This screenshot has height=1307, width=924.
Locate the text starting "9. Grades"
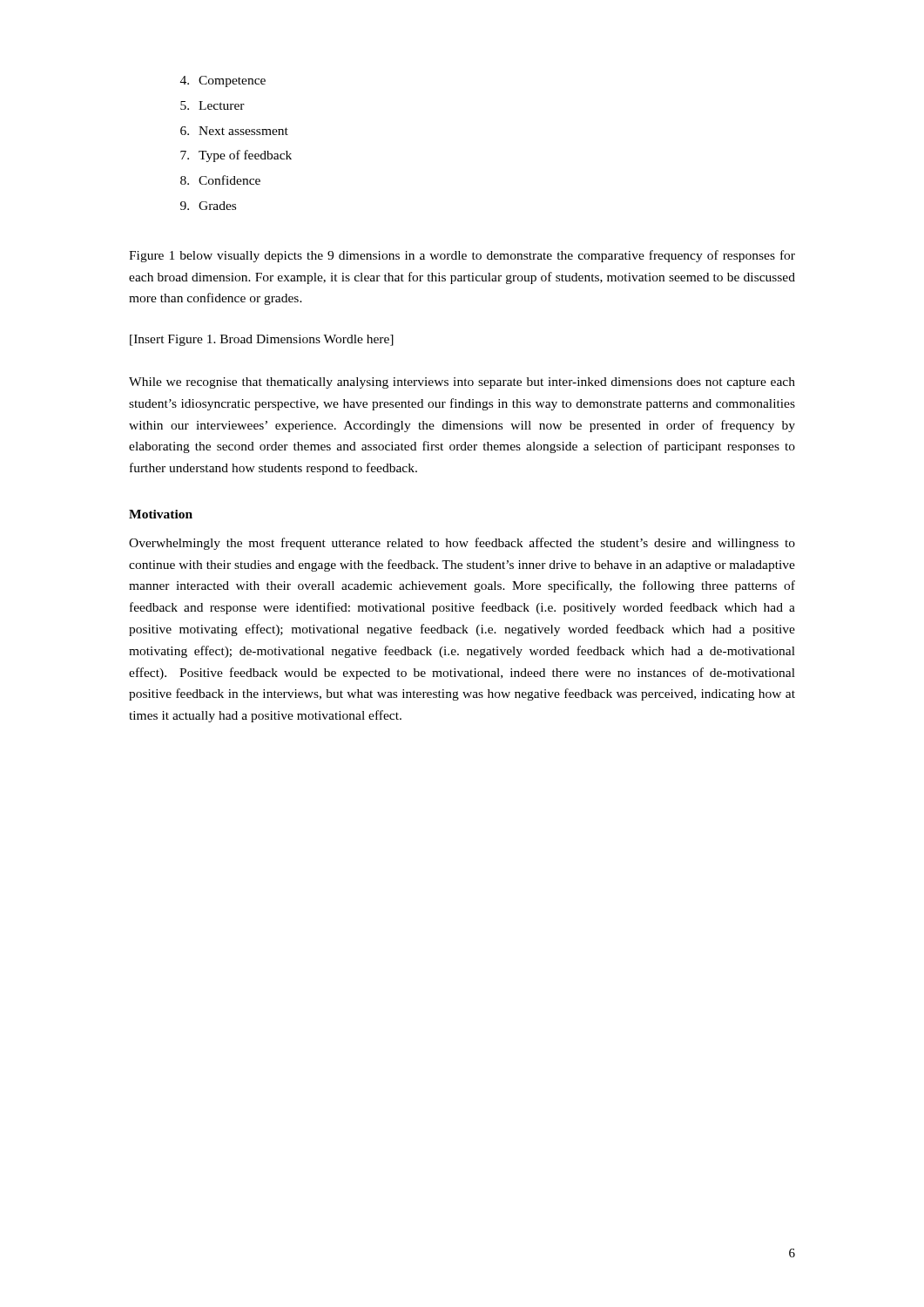208,206
